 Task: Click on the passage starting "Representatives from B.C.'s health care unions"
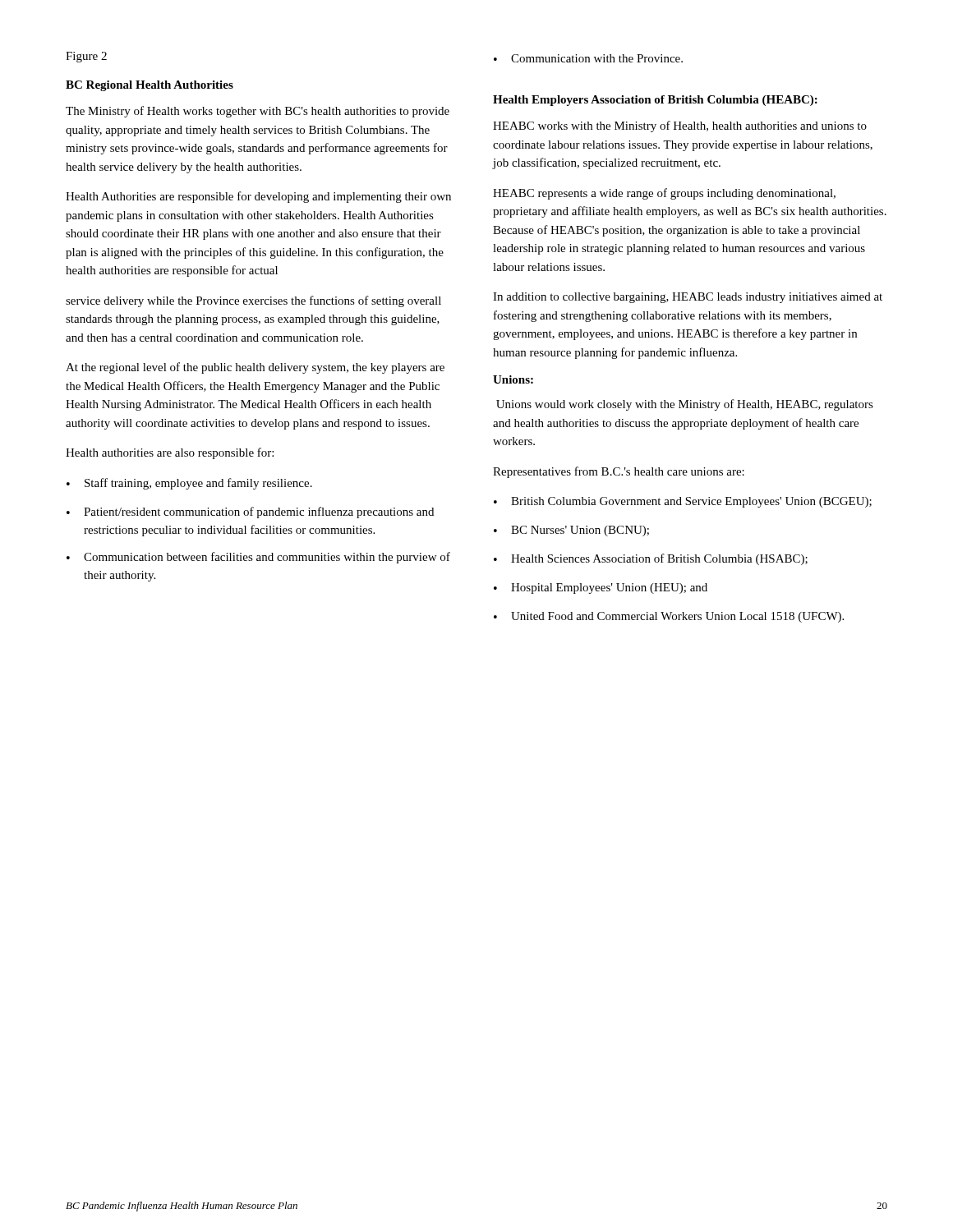click(619, 471)
